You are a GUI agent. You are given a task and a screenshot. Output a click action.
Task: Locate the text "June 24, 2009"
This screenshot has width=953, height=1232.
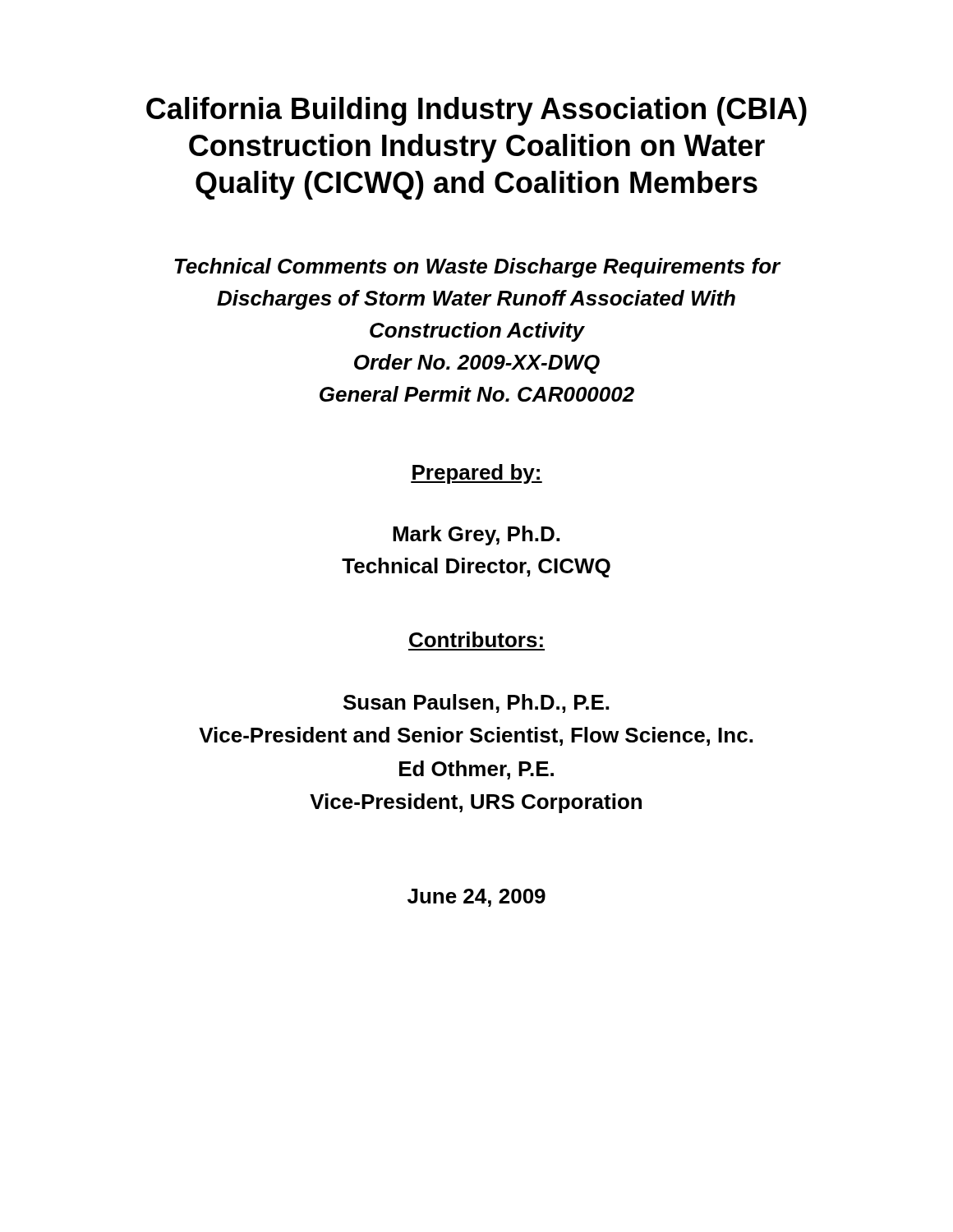click(x=476, y=896)
